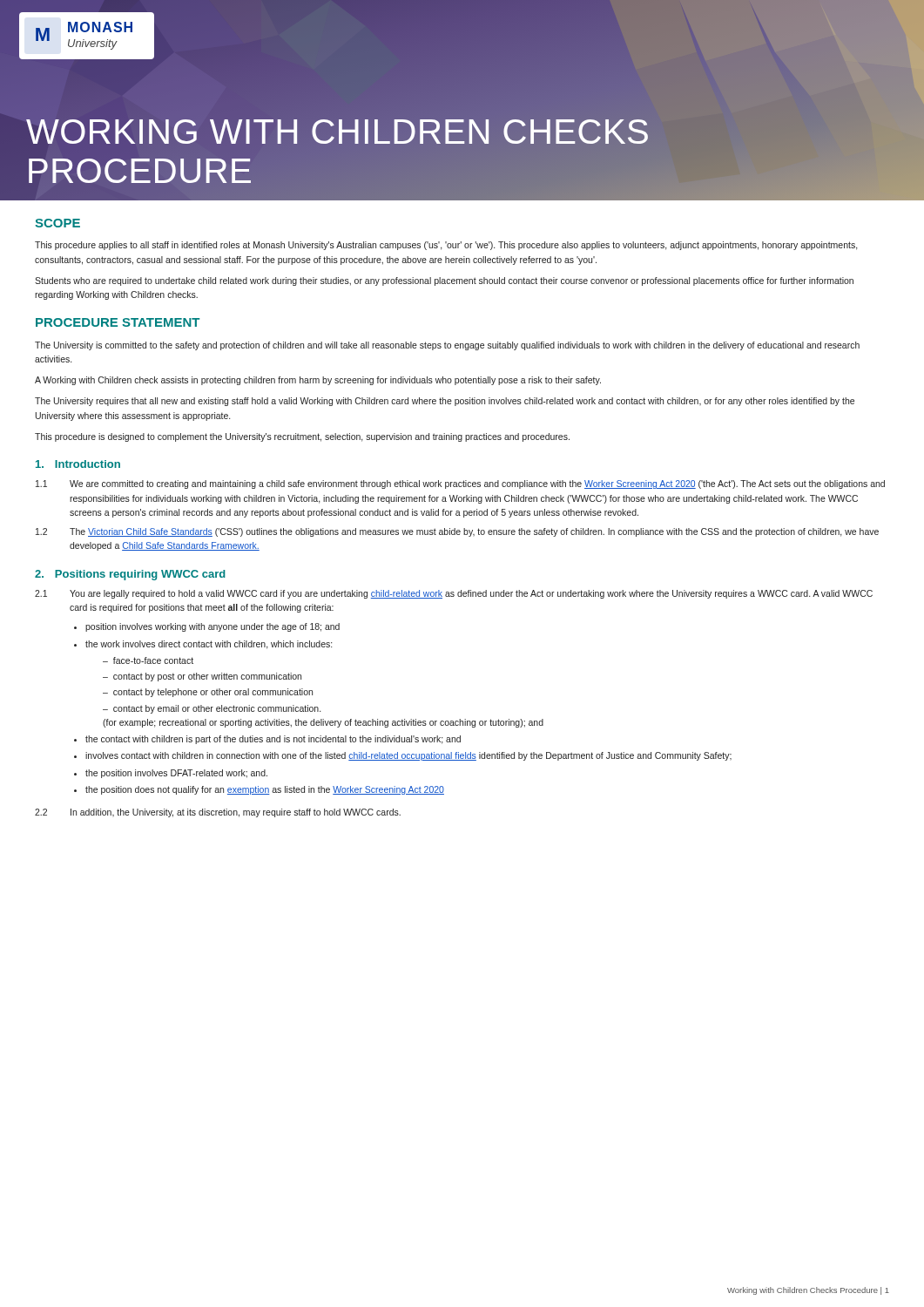
Task: Select the list item that says "the contact with children is part of"
Action: tap(273, 739)
